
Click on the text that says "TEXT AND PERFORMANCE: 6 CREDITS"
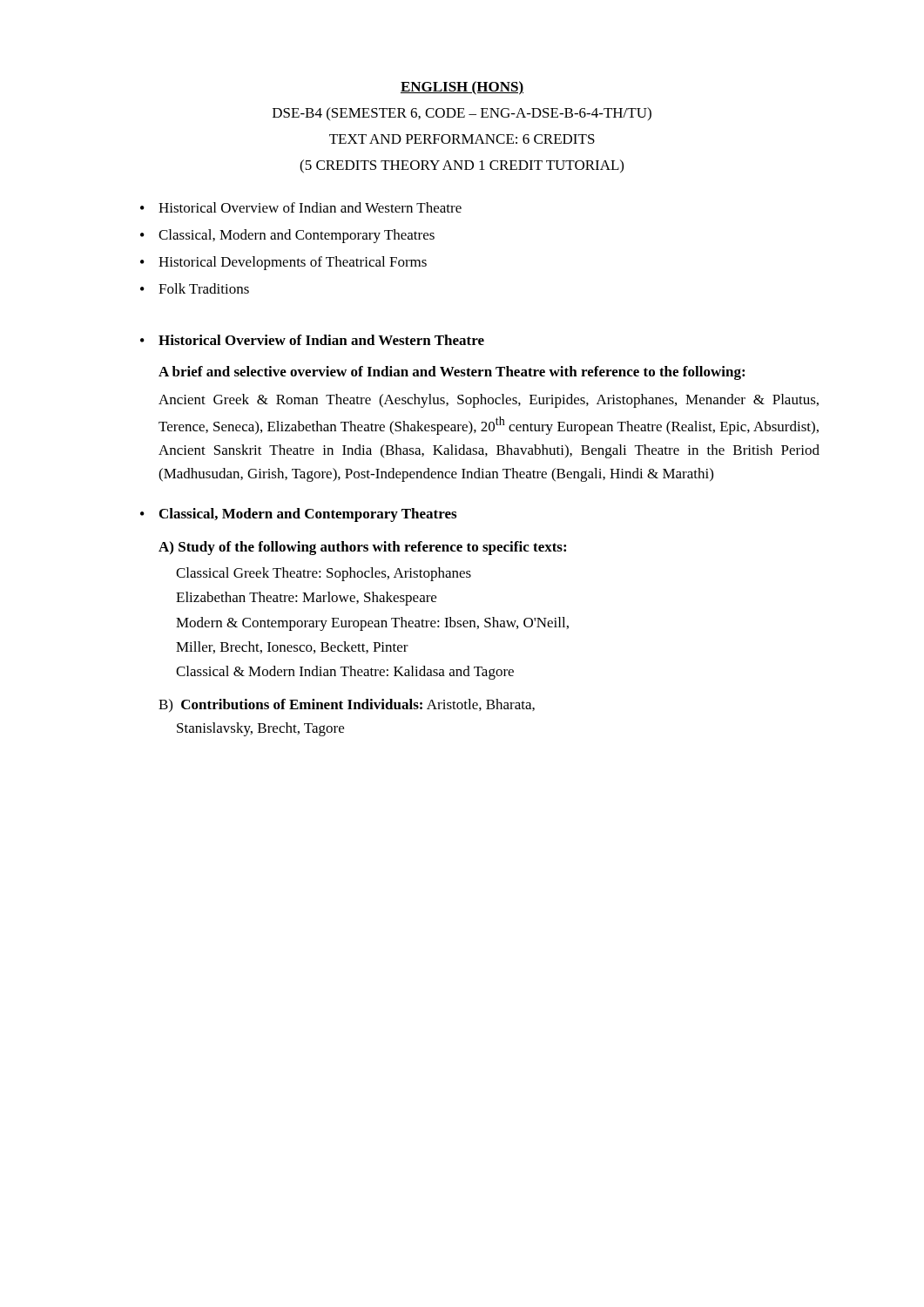pos(462,139)
